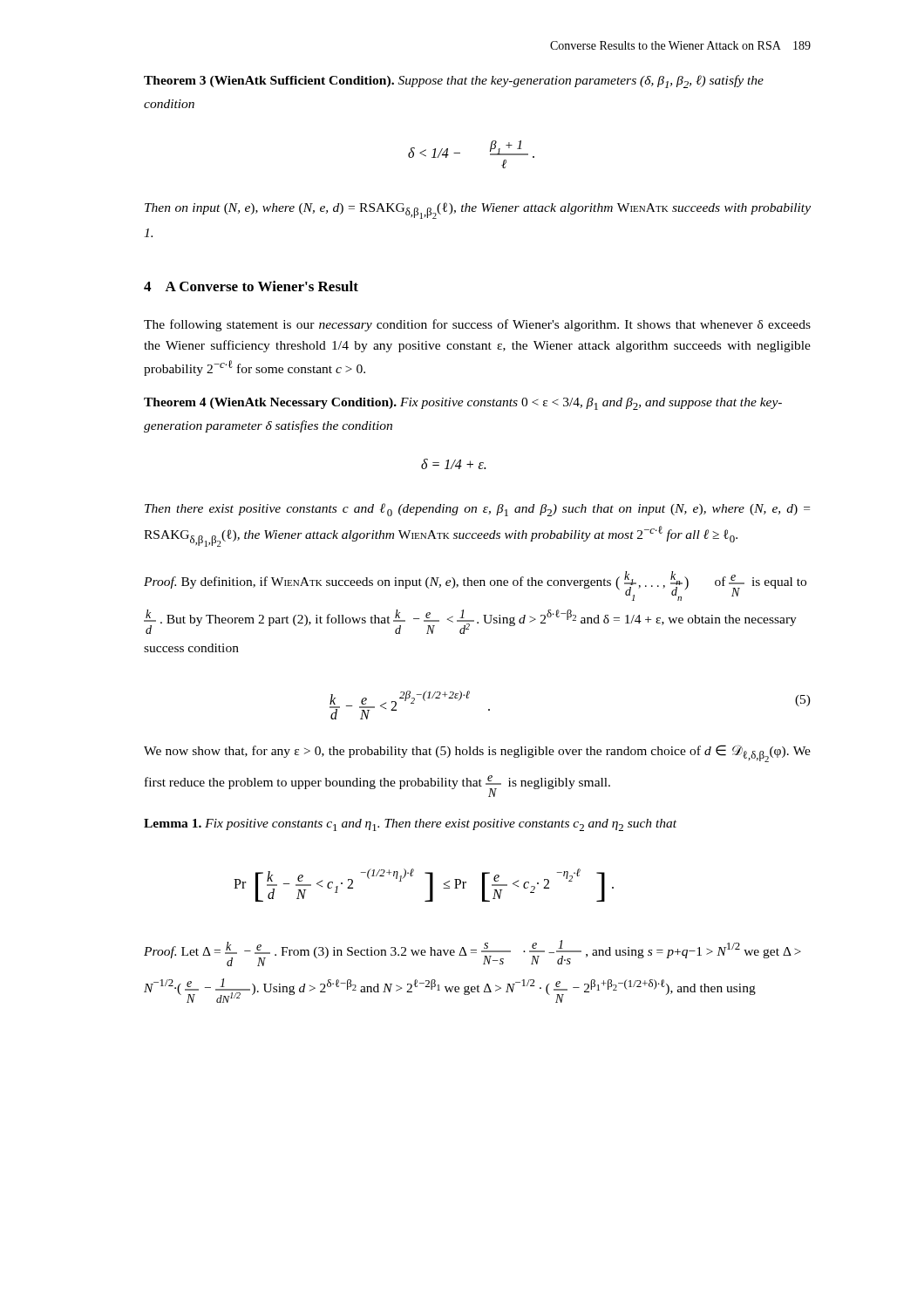Where is the passage that starts "Theorem 3 (WienAtk Sufficient Condition). Suppose that the"?
This screenshot has width=924, height=1308.
454,92
